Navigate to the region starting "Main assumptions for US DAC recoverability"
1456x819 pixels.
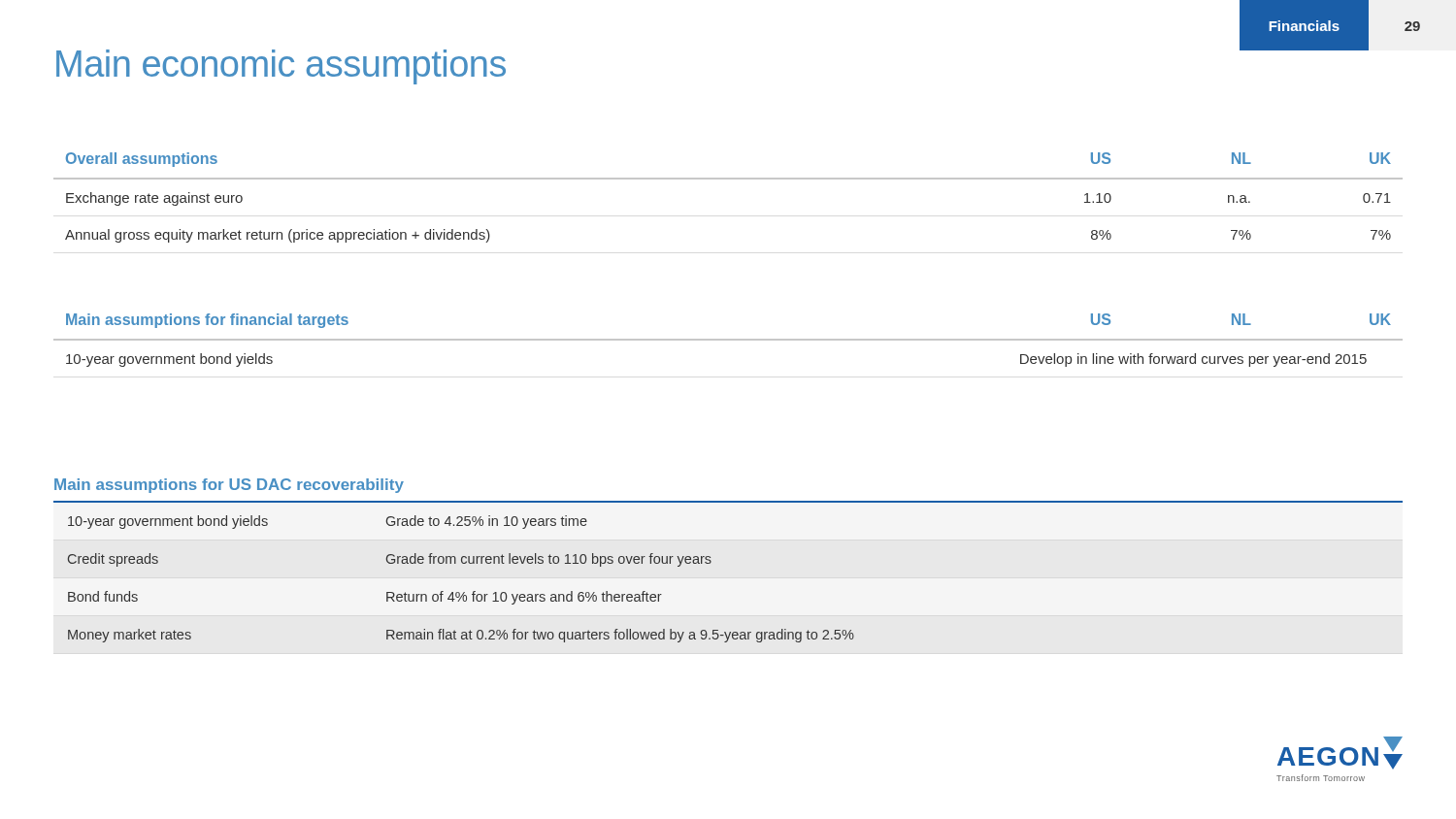click(229, 485)
